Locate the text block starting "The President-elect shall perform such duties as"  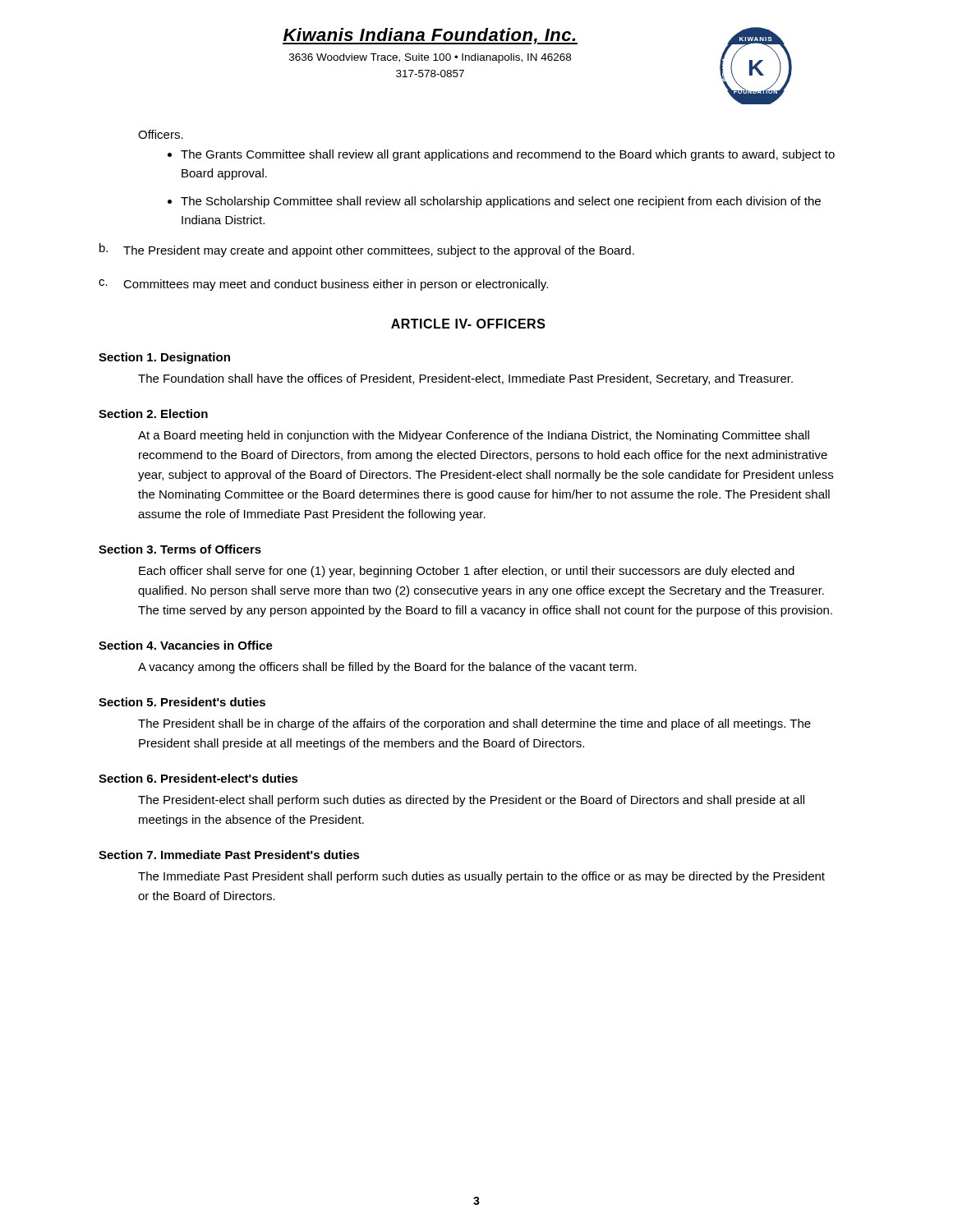pos(472,809)
